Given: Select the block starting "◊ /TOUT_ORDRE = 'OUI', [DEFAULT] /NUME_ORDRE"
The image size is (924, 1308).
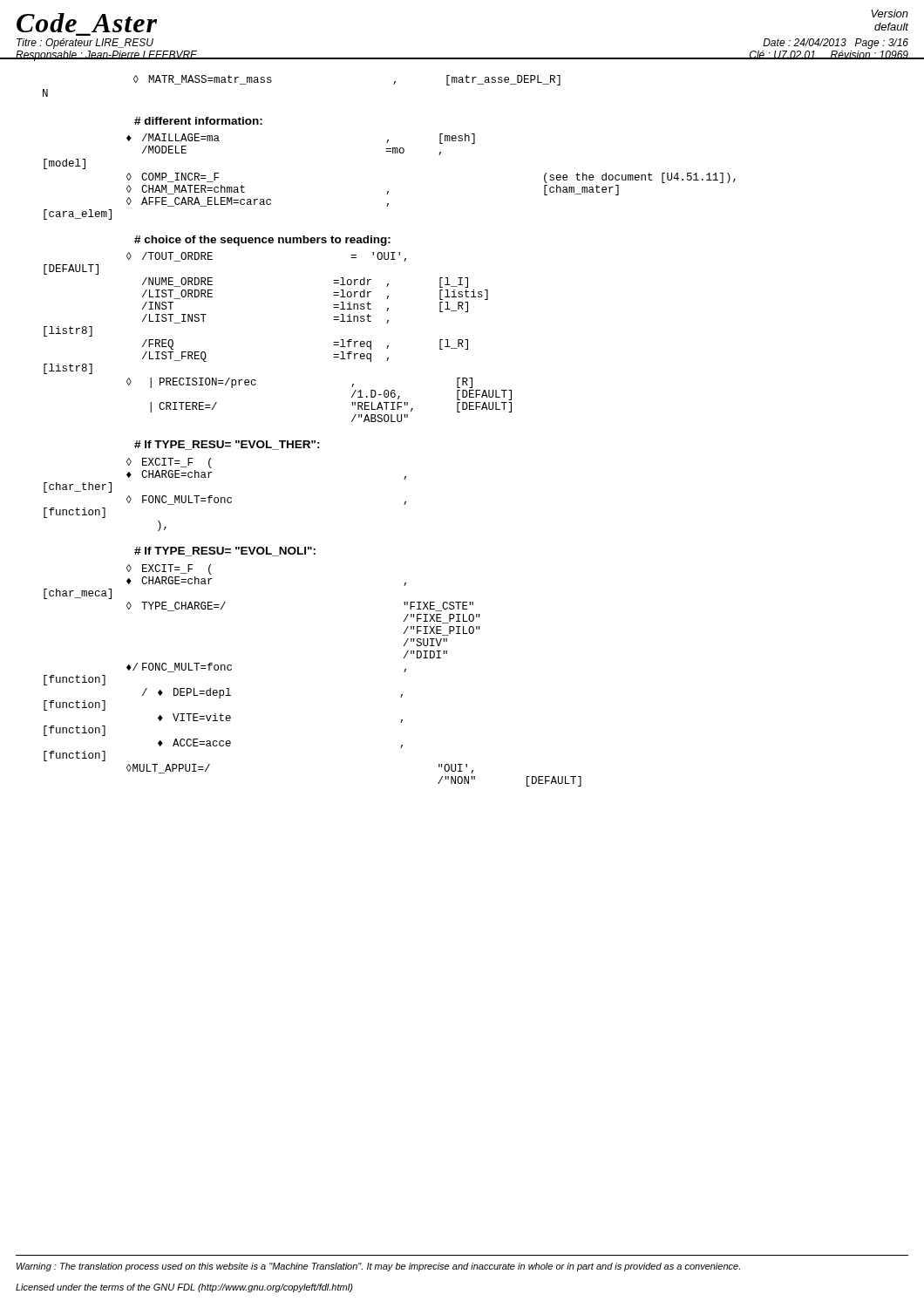Looking at the screenshot, I should pyautogui.click(x=462, y=338).
